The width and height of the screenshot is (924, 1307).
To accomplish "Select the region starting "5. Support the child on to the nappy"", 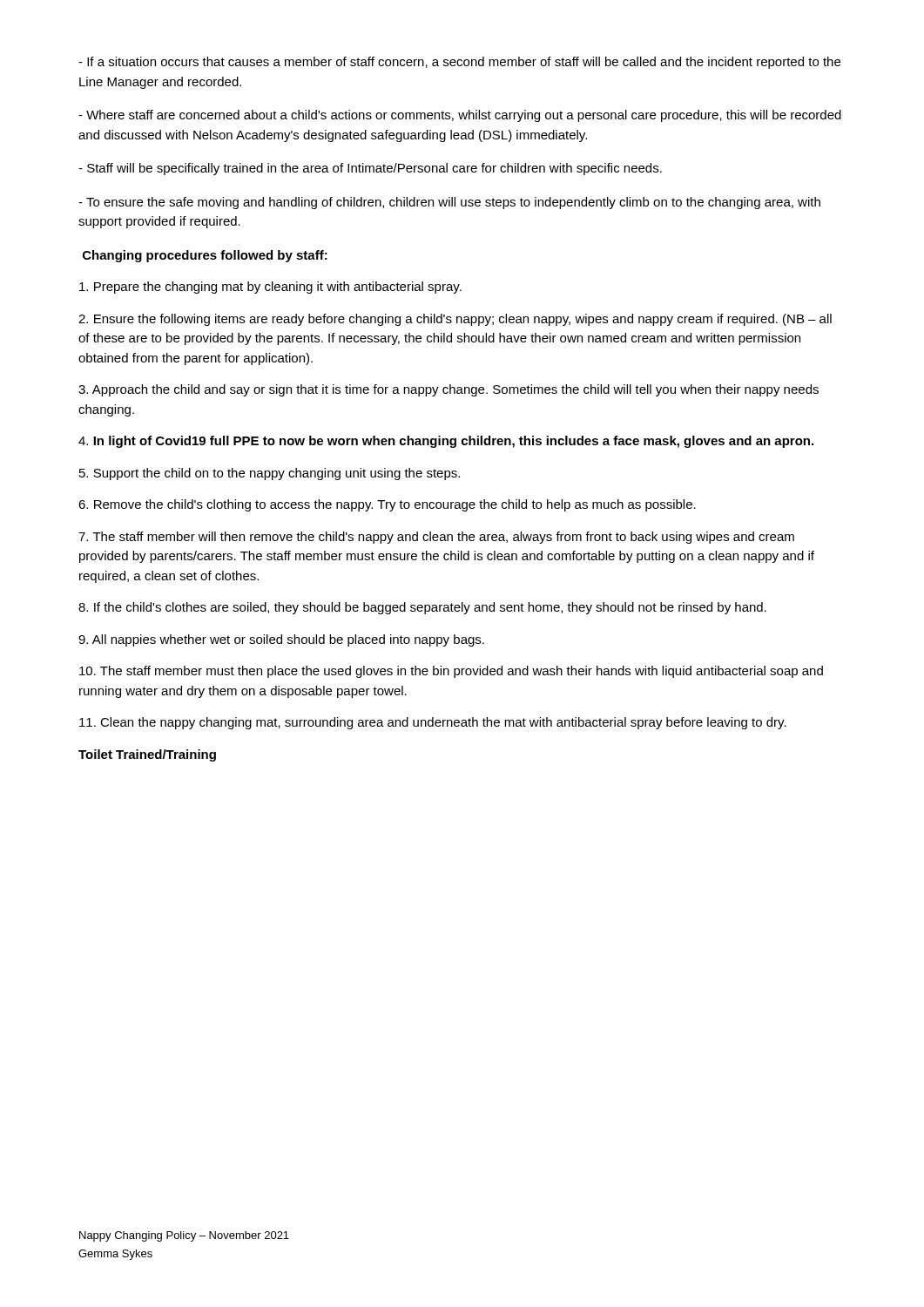I will coord(270,472).
